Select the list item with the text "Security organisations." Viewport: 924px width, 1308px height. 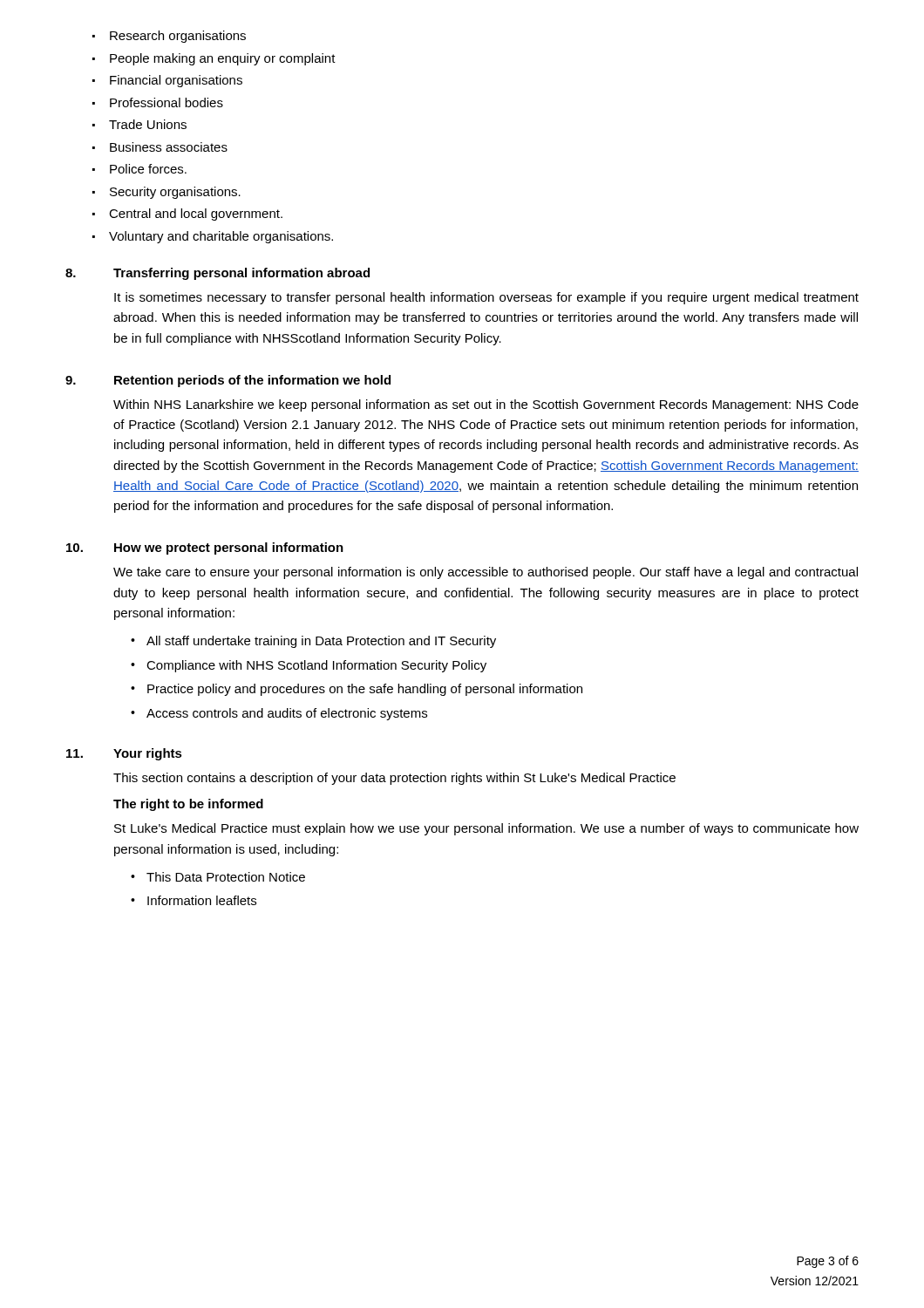tap(166, 193)
